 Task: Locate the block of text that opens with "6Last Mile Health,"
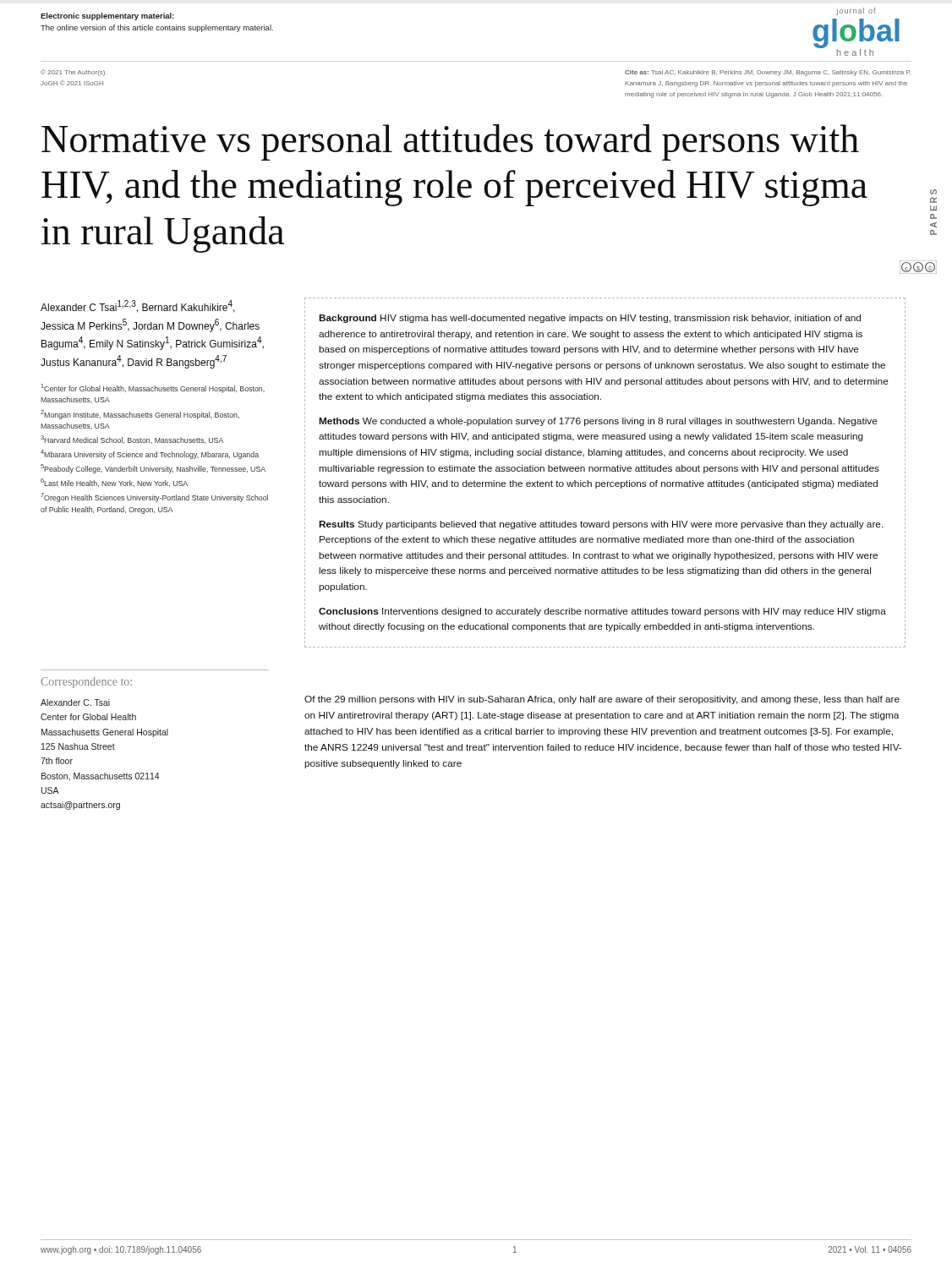pos(114,482)
